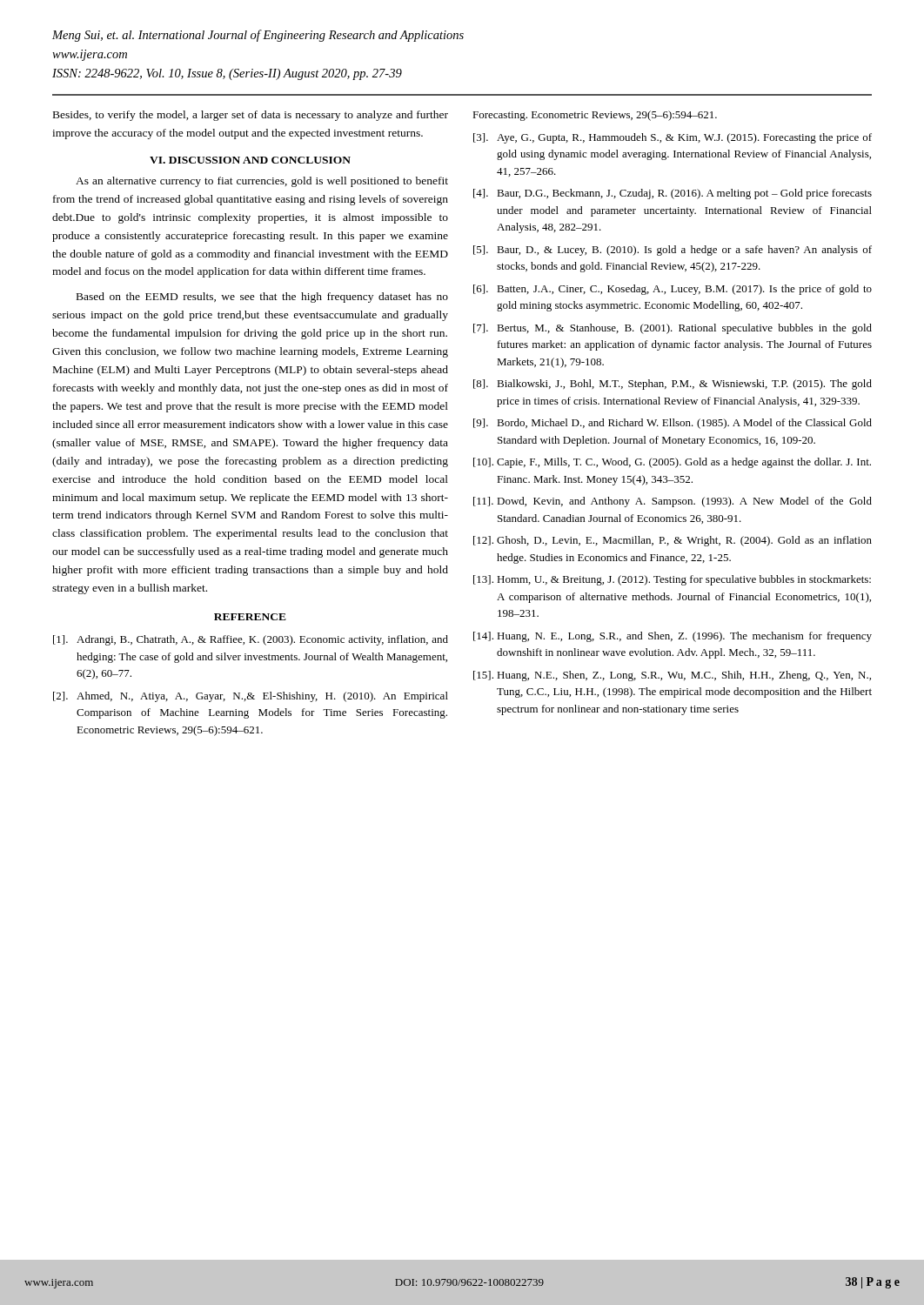Click on the text starting "[9]. Bordo, Michael D., and Richard"

672,431
